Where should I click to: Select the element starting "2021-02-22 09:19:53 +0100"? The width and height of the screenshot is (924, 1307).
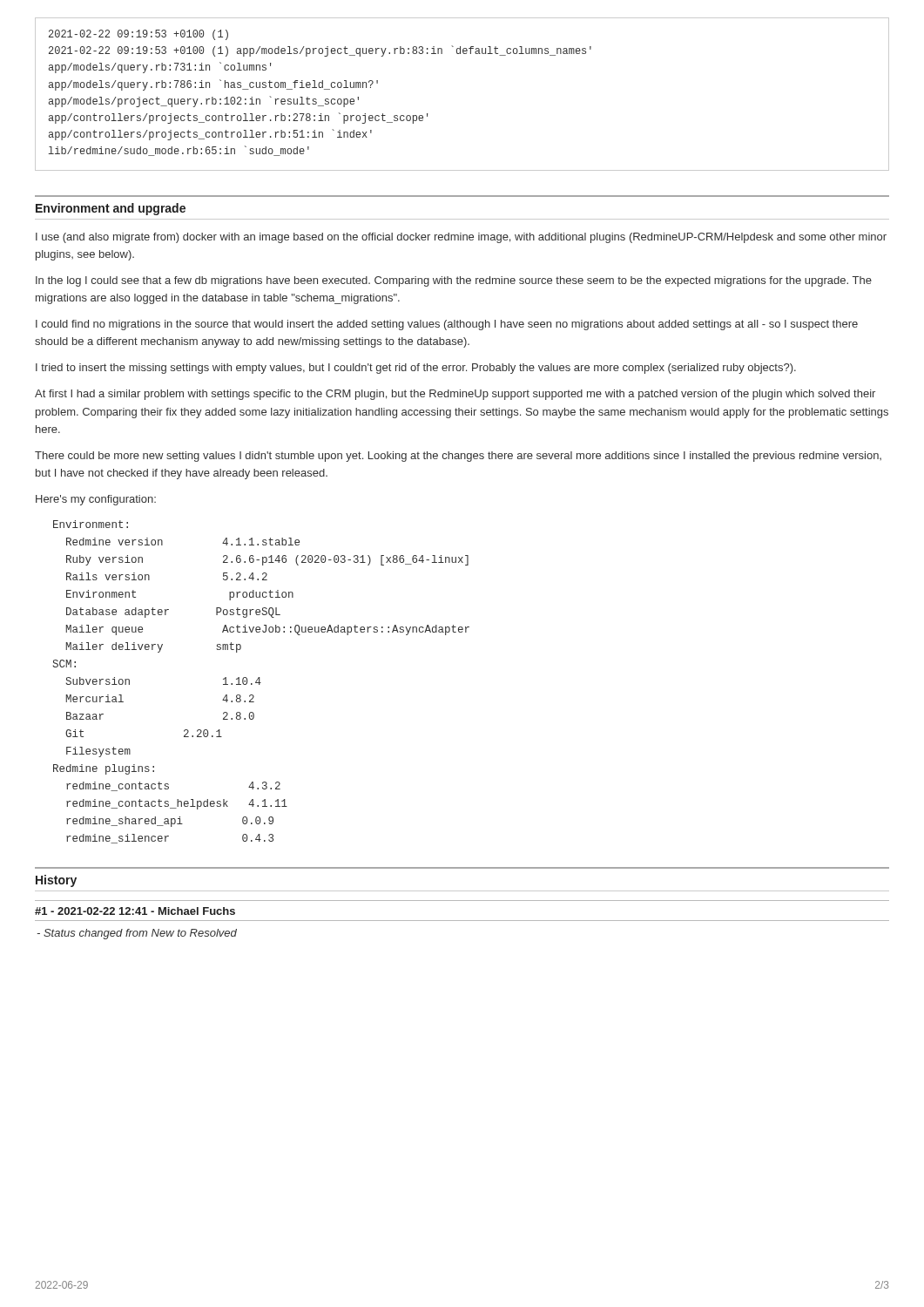click(x=321, y=93)
